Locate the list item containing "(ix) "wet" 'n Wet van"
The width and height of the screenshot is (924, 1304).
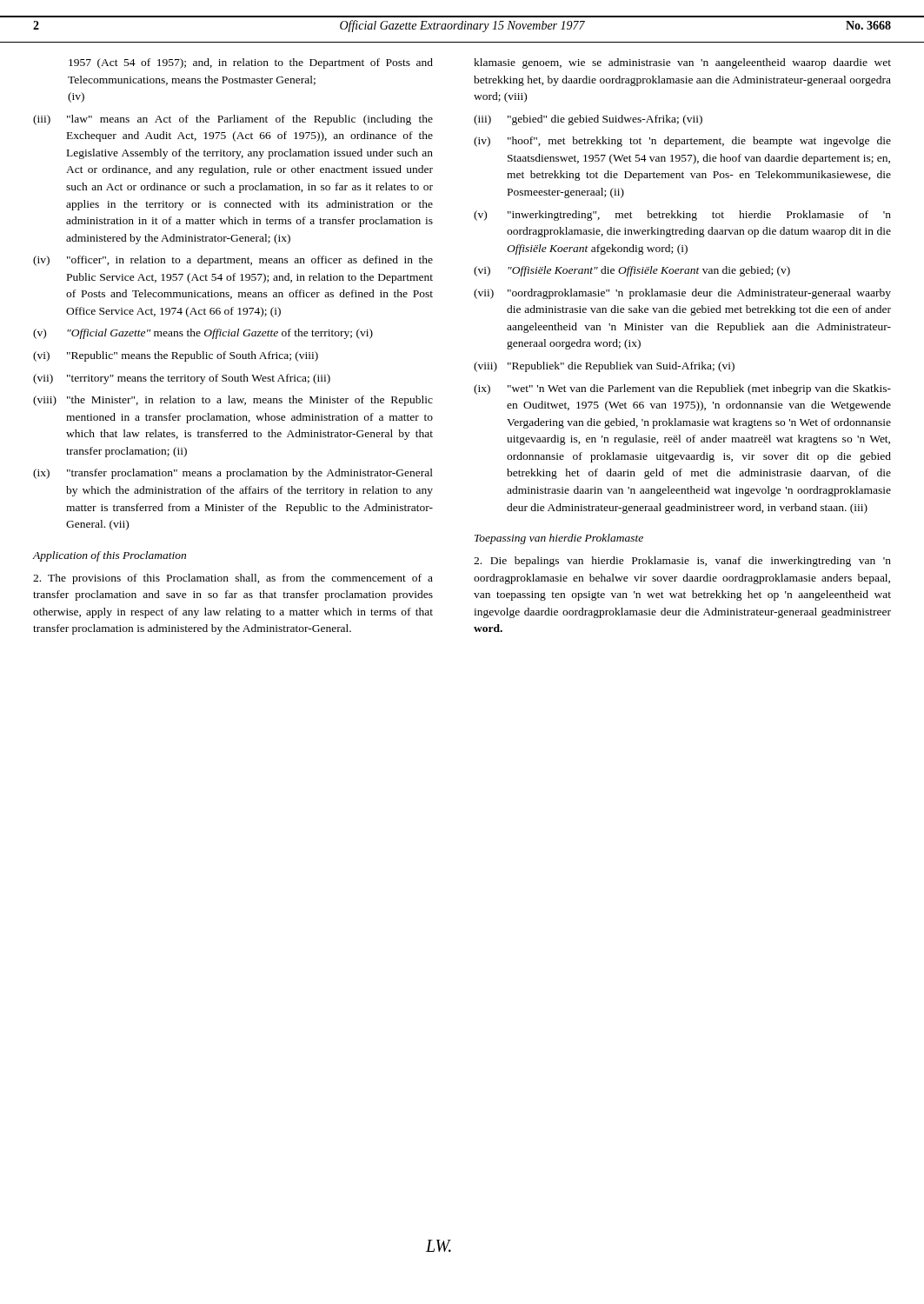(682, 448)
